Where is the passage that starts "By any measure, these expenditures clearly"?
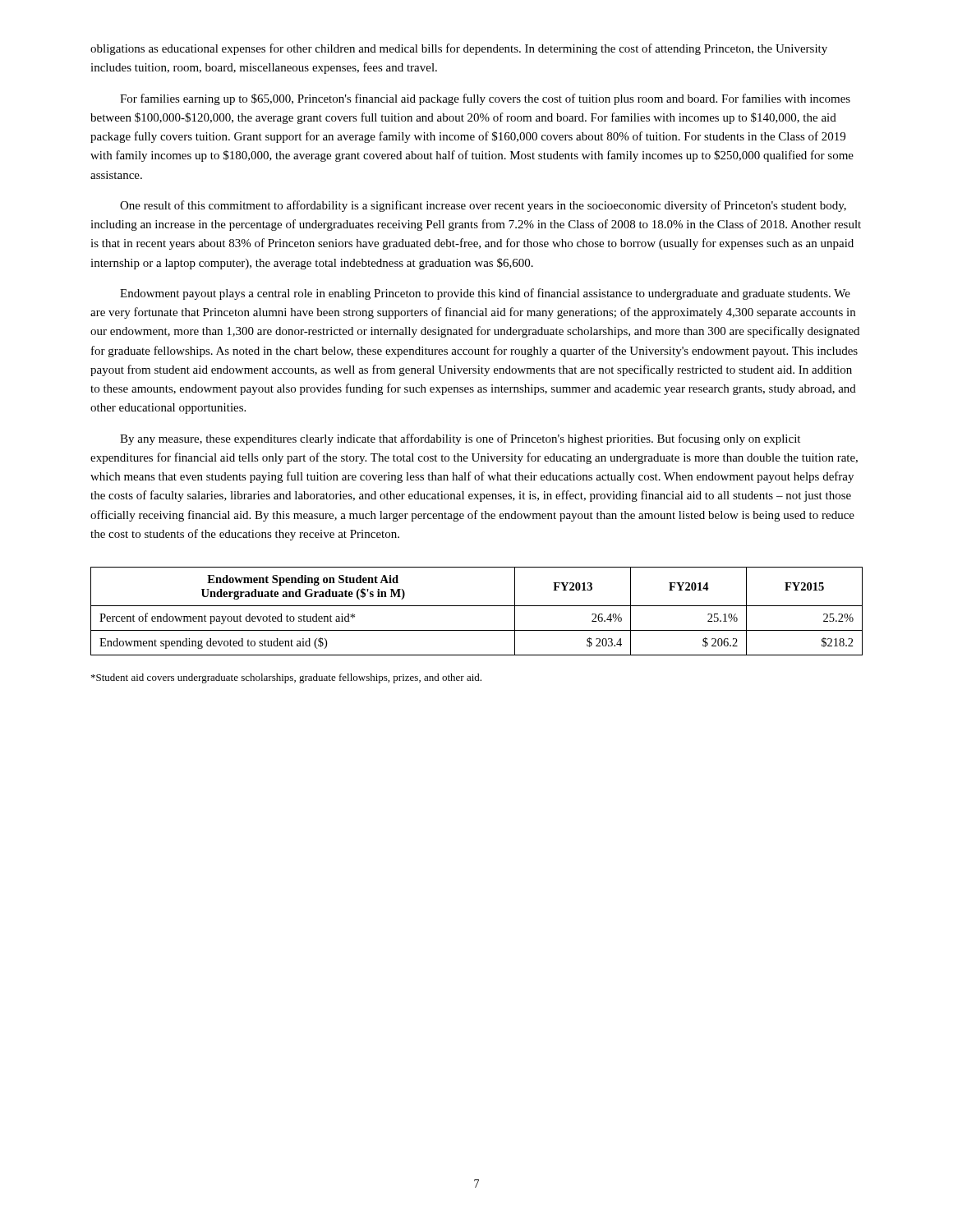The height and width of the screenshot is (1232, 953). (476, 486)
